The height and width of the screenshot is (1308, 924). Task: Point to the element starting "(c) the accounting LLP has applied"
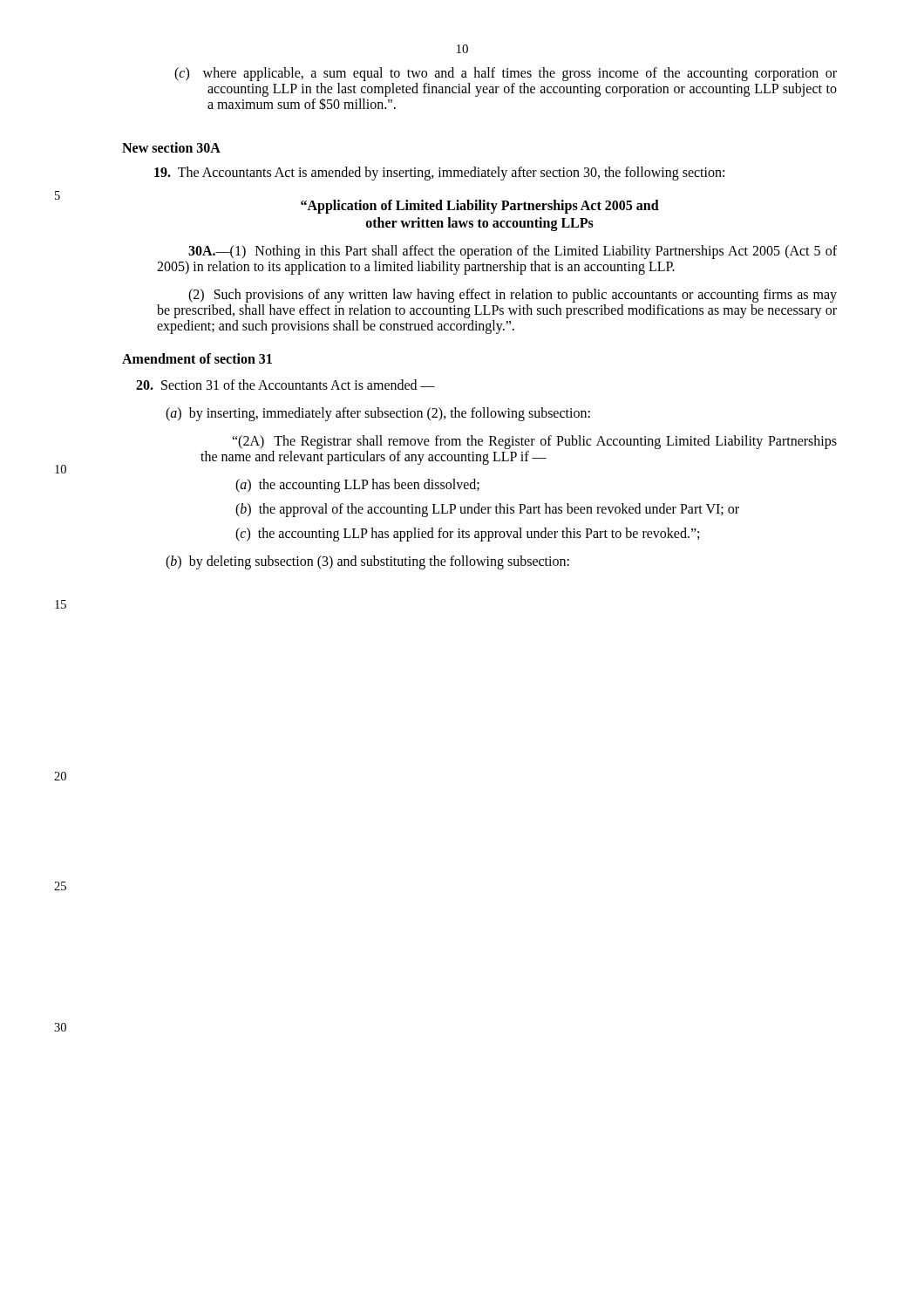468,533
